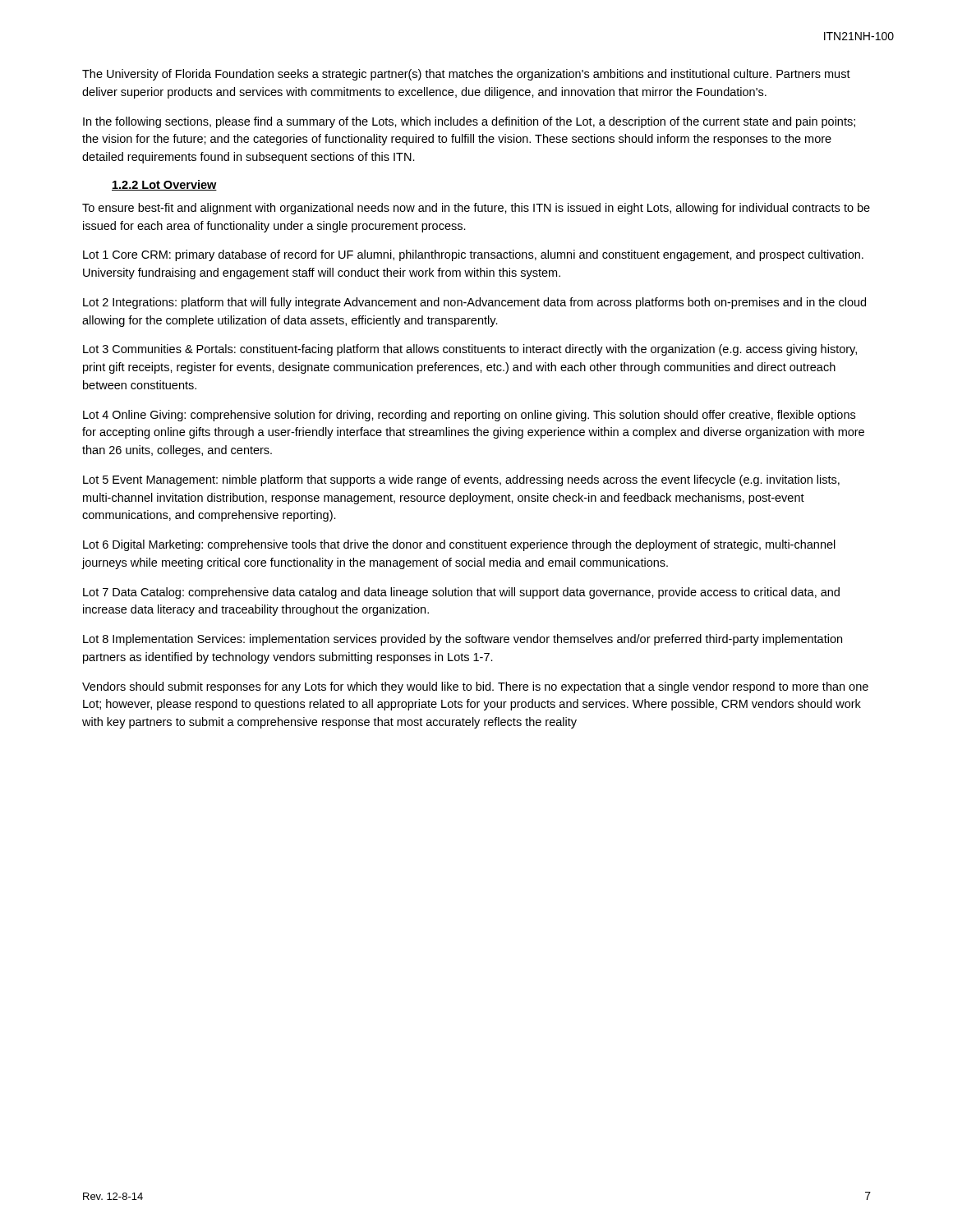This screenshot has height=1232, width=953.
Task: Locate the block of text that opens with "Lot 3 Communities & Portals: constituent-facing"
Action: coord(470,367)
